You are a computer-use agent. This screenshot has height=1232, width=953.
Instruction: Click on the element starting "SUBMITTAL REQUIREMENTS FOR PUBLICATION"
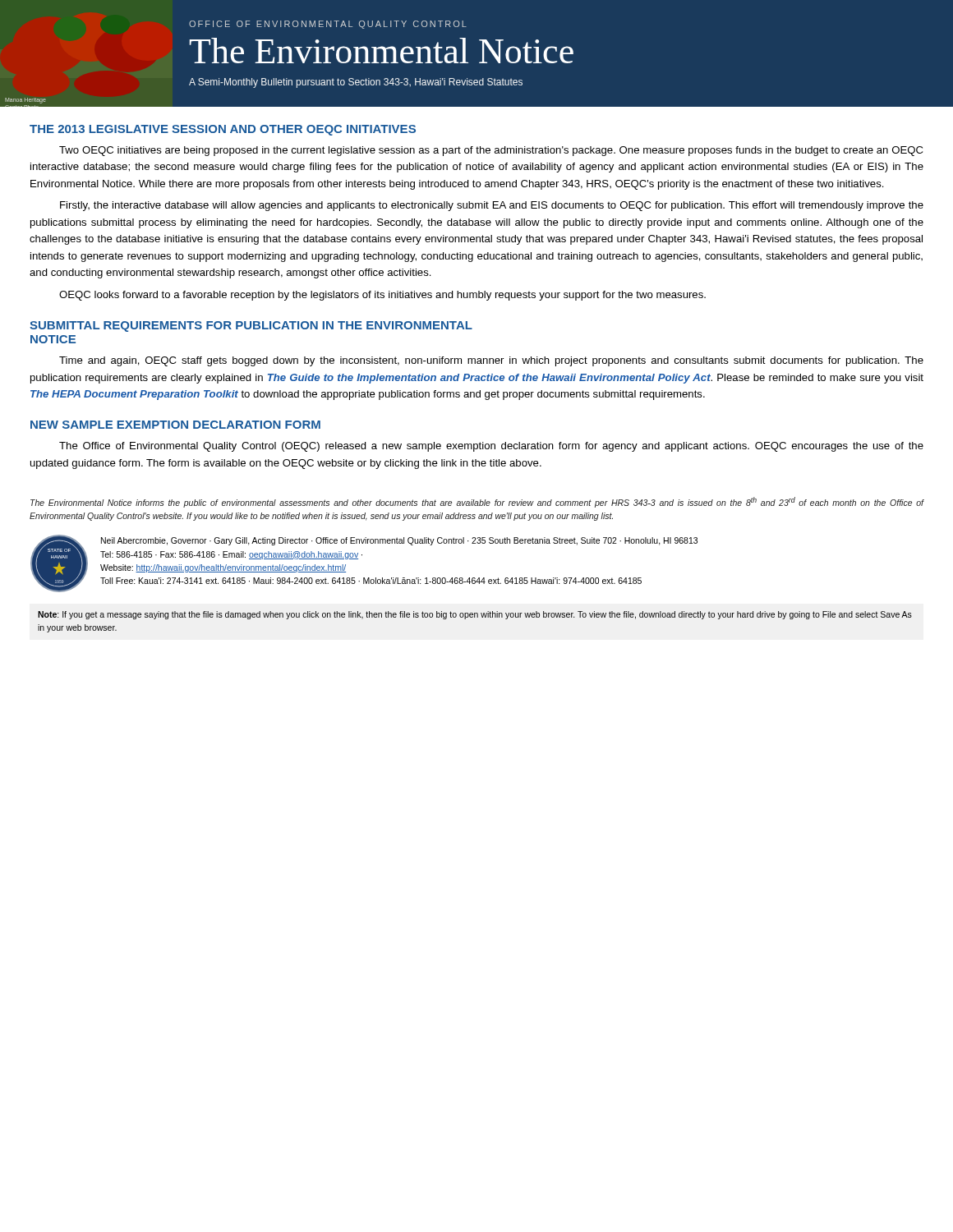251,332
